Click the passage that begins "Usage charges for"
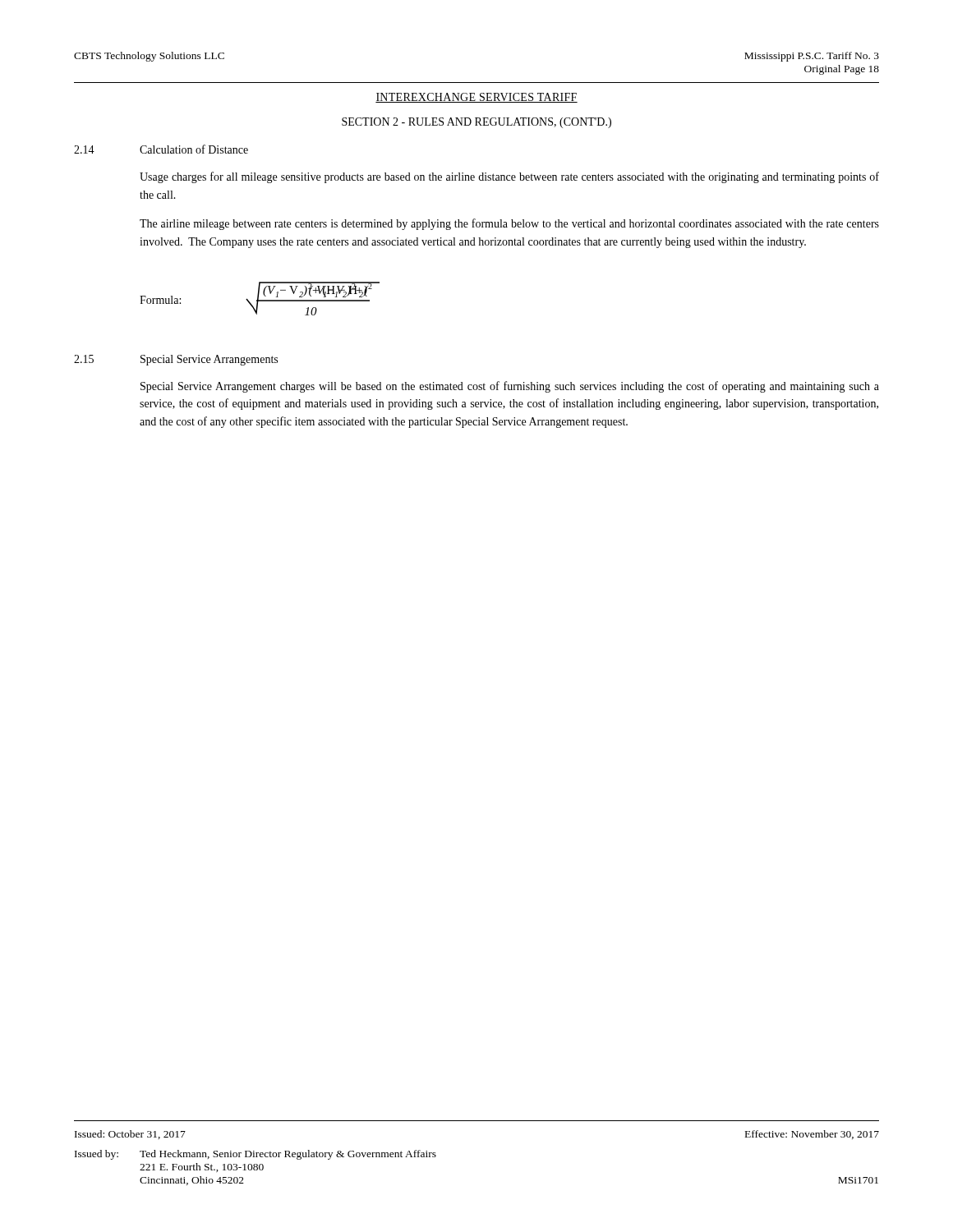The image size is (953, 1232). pyautogui.click(x=509, y=186)
